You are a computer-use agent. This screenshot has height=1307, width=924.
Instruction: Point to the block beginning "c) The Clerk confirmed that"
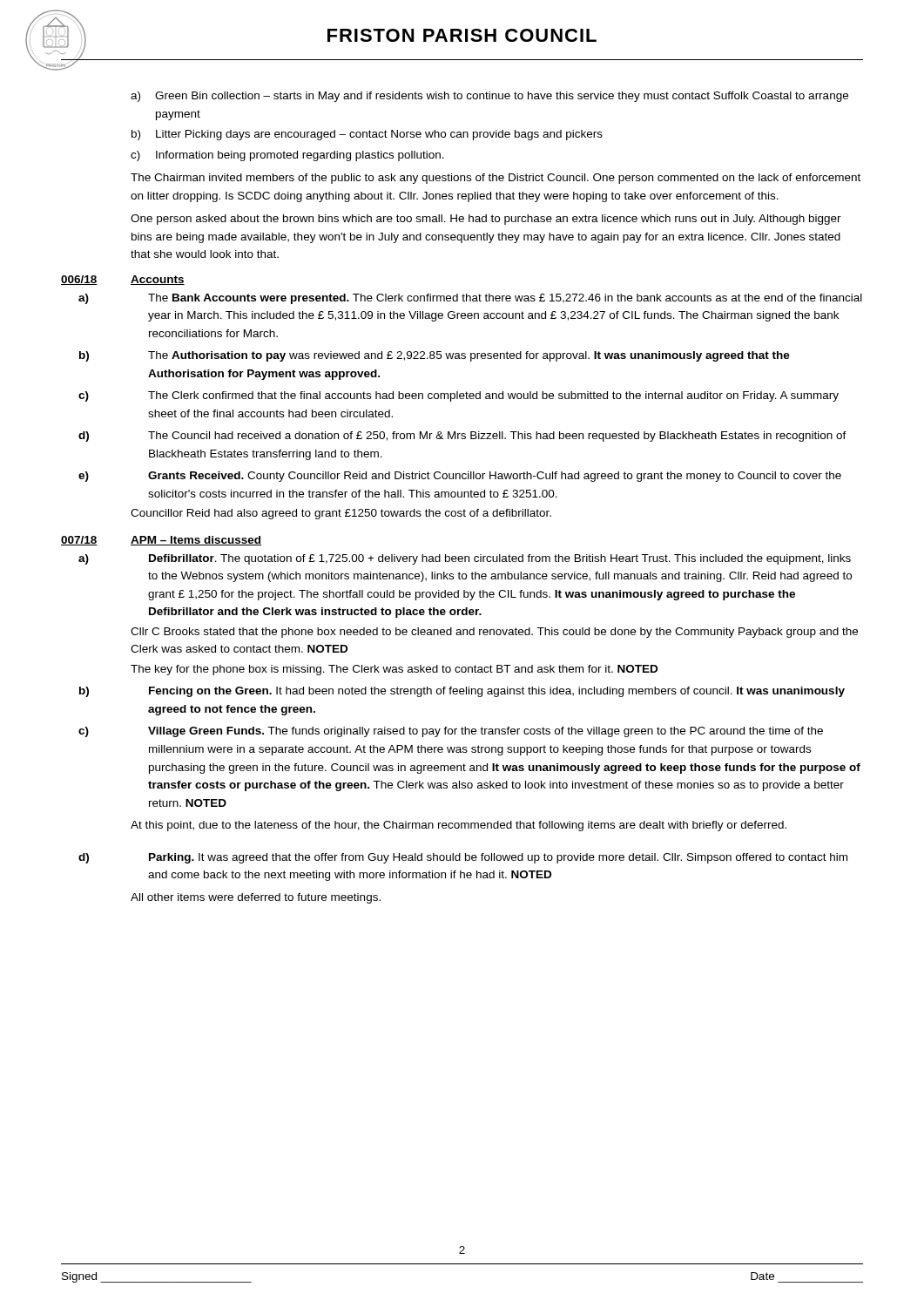point(462,405)
